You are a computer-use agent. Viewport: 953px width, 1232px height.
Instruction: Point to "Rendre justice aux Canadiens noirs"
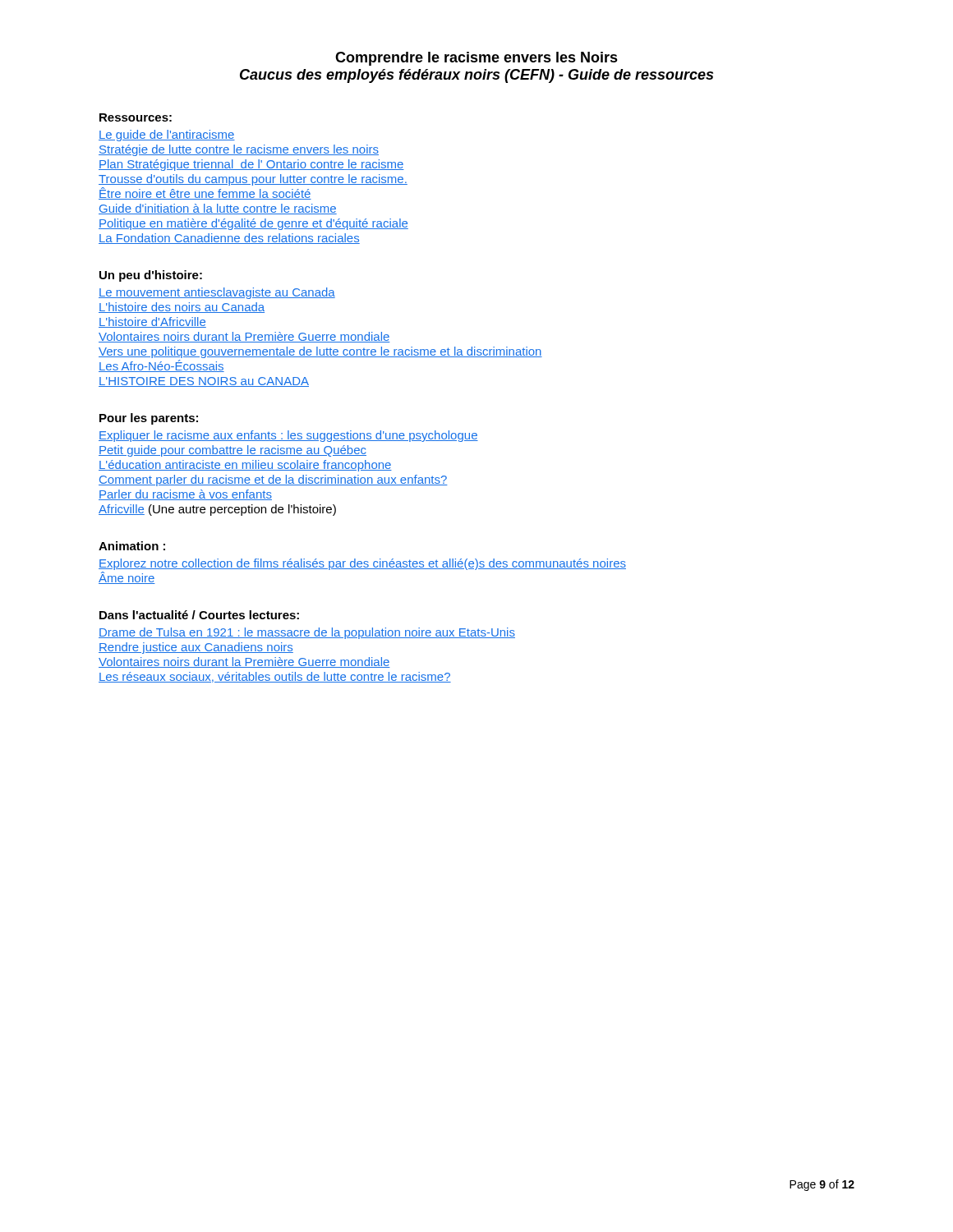click(196, 647)
